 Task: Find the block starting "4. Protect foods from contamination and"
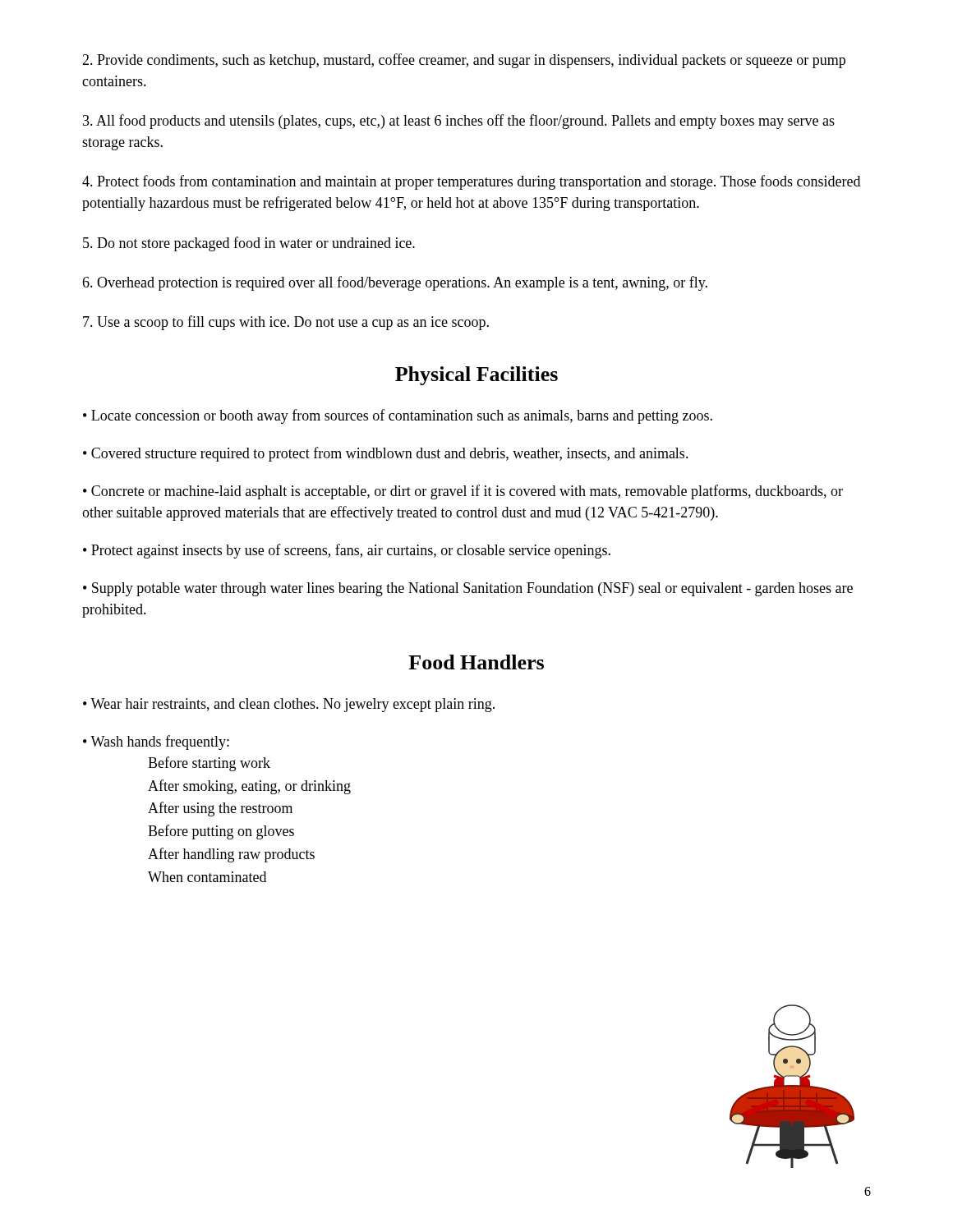[471, 192]
